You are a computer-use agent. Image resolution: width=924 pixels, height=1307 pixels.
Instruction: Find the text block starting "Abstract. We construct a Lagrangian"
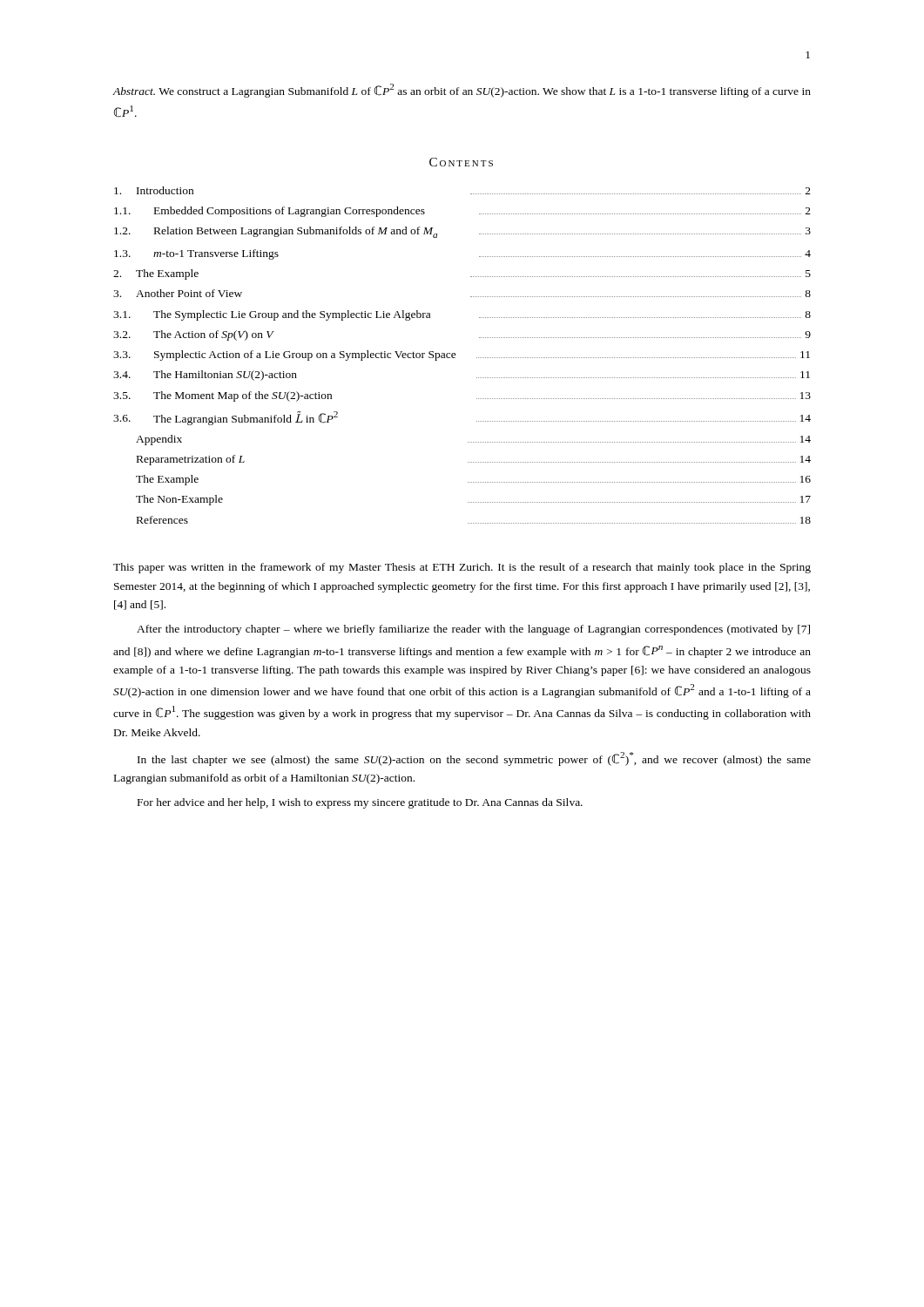tap(462, 100)
